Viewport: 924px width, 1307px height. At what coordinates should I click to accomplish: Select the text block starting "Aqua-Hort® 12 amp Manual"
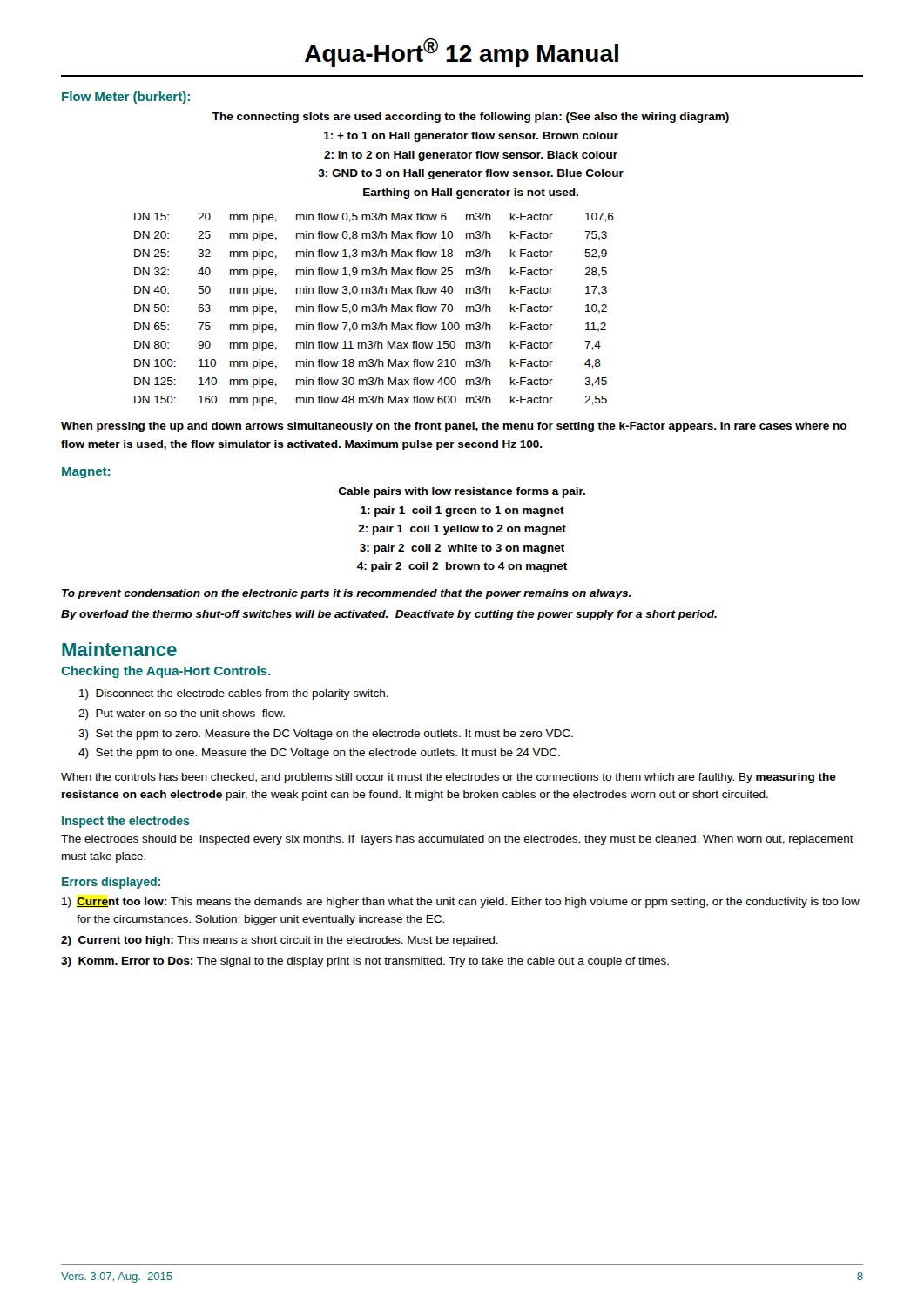click(462, 51)
